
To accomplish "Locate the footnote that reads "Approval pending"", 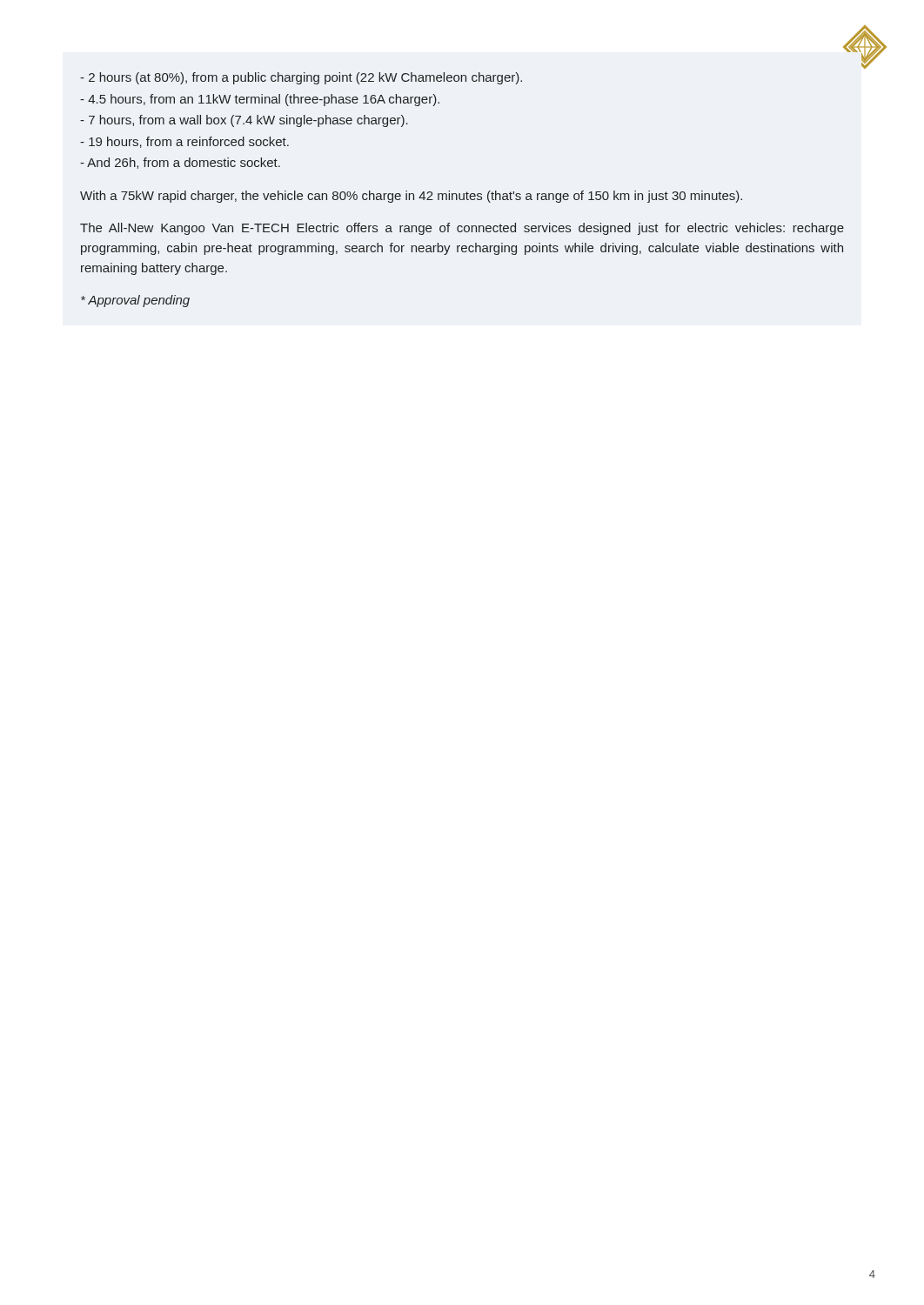I will point(135,299).
